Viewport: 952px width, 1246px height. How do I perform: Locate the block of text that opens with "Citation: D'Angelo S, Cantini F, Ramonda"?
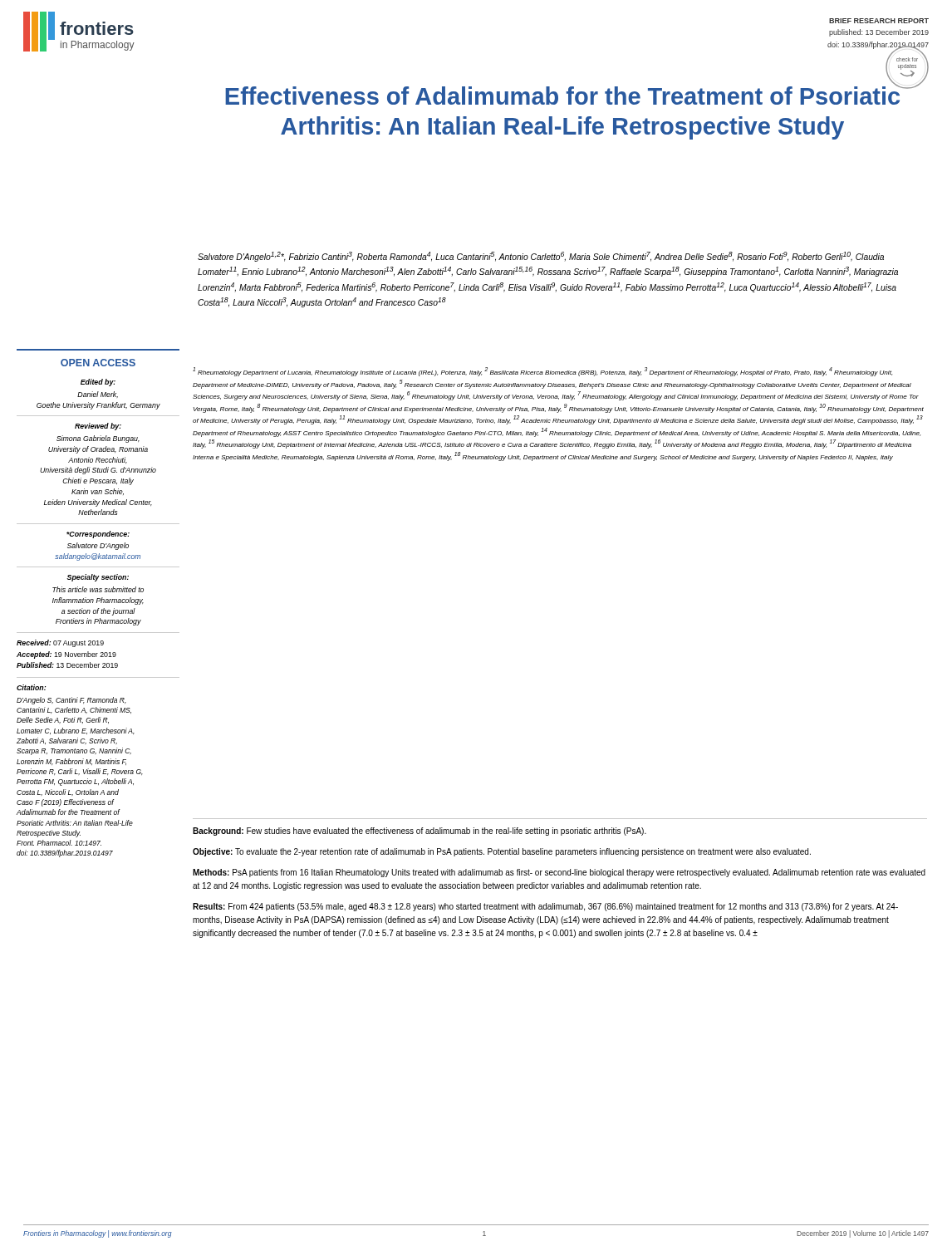click(x=98, y=771)
